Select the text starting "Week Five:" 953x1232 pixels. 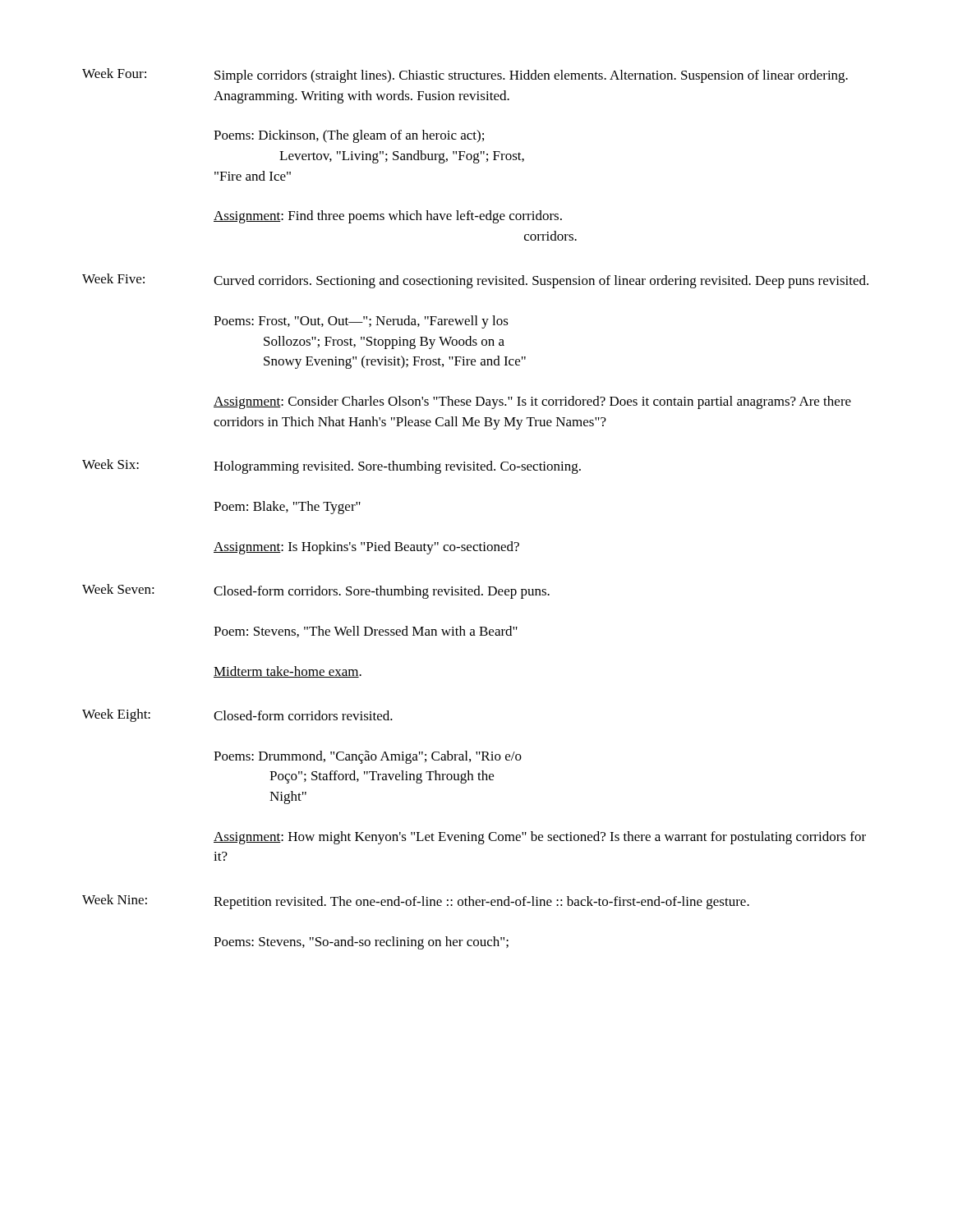(x=114, y=279)
